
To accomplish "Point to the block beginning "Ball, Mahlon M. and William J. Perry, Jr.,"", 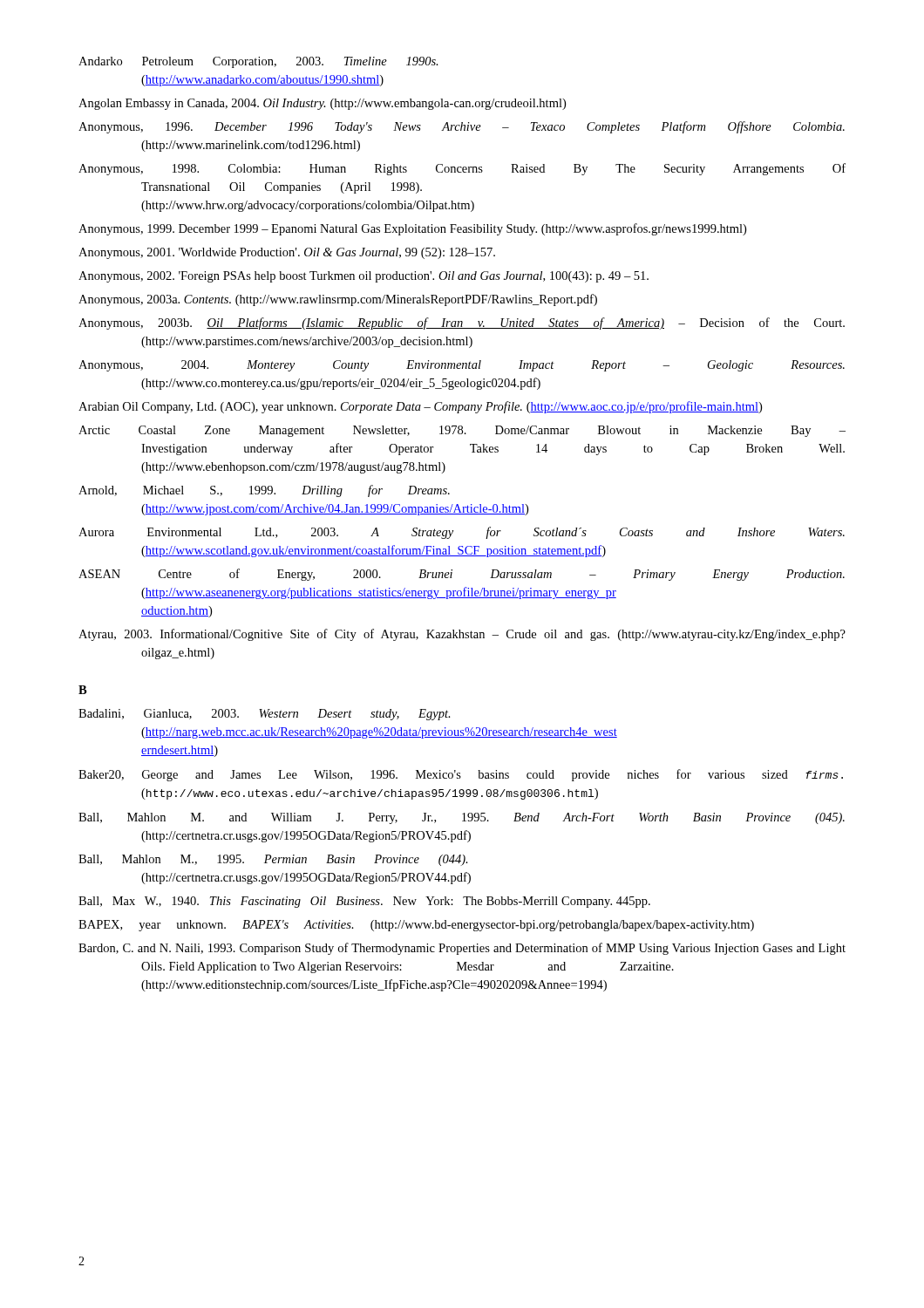I will [462, 826].
